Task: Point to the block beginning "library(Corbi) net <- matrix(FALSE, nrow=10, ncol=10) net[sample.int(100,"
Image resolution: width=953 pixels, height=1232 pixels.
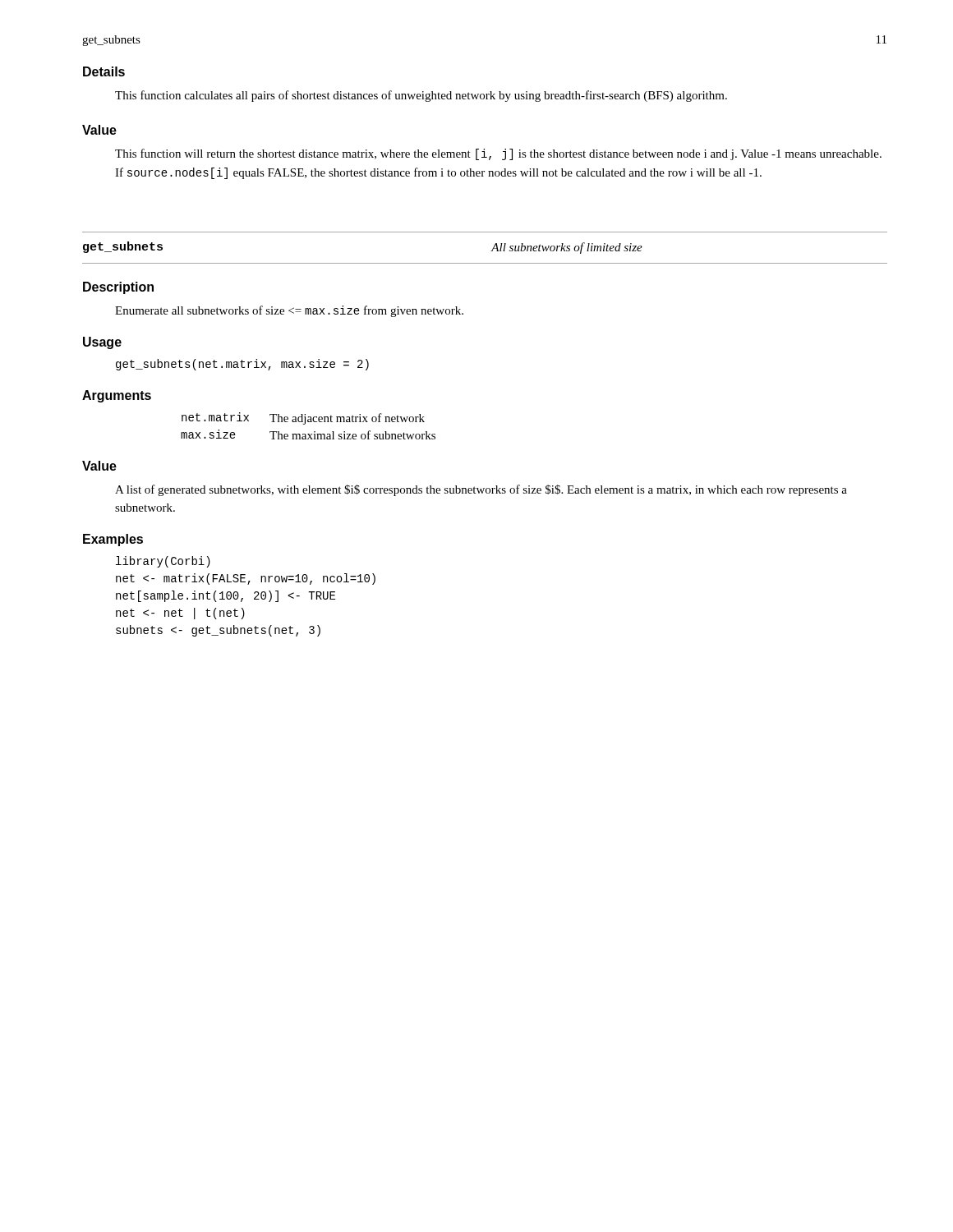Action: point(163,562)
